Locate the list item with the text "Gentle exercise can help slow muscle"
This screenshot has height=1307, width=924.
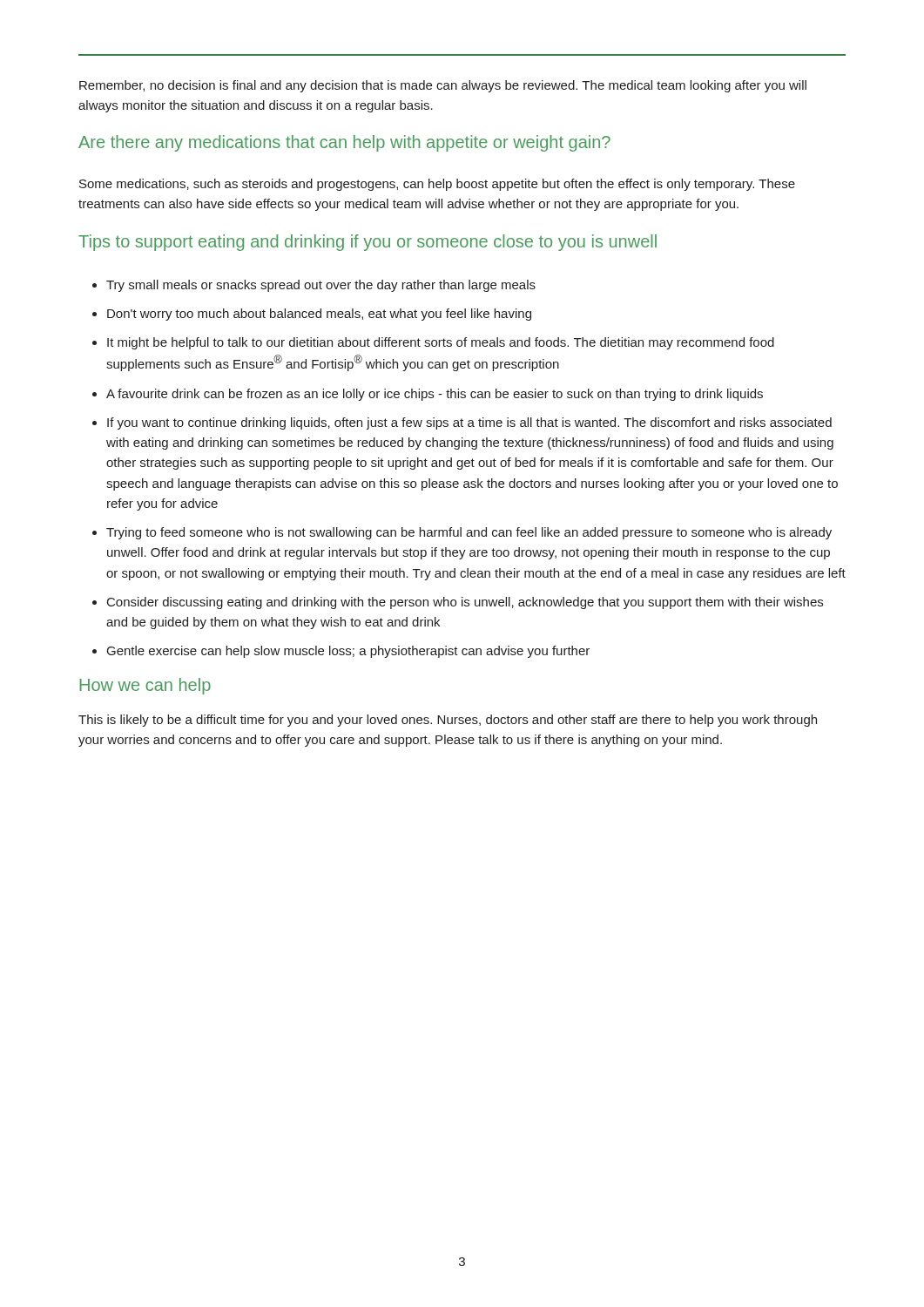(x=348, y=651)
